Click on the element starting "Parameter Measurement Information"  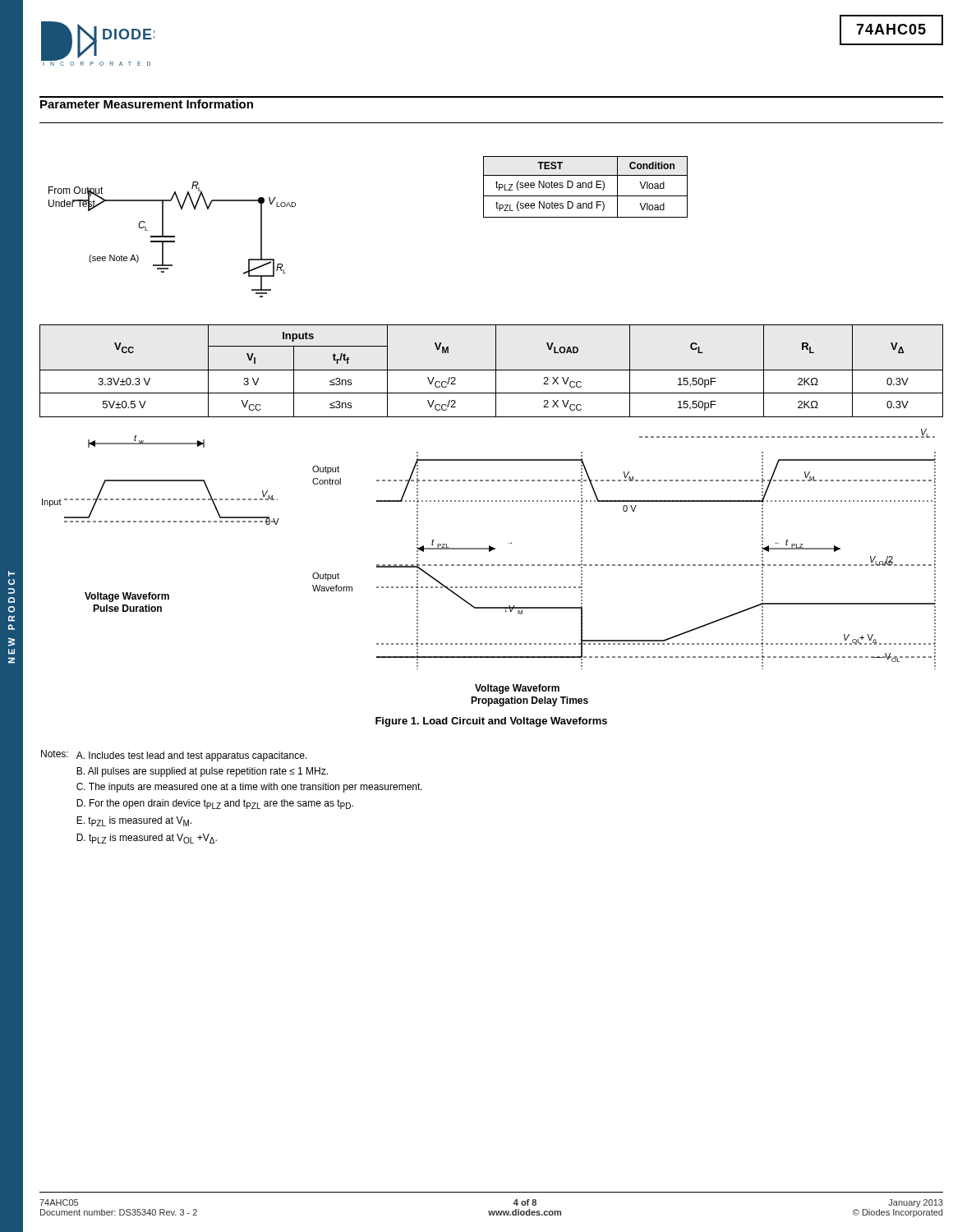(147, 104)
